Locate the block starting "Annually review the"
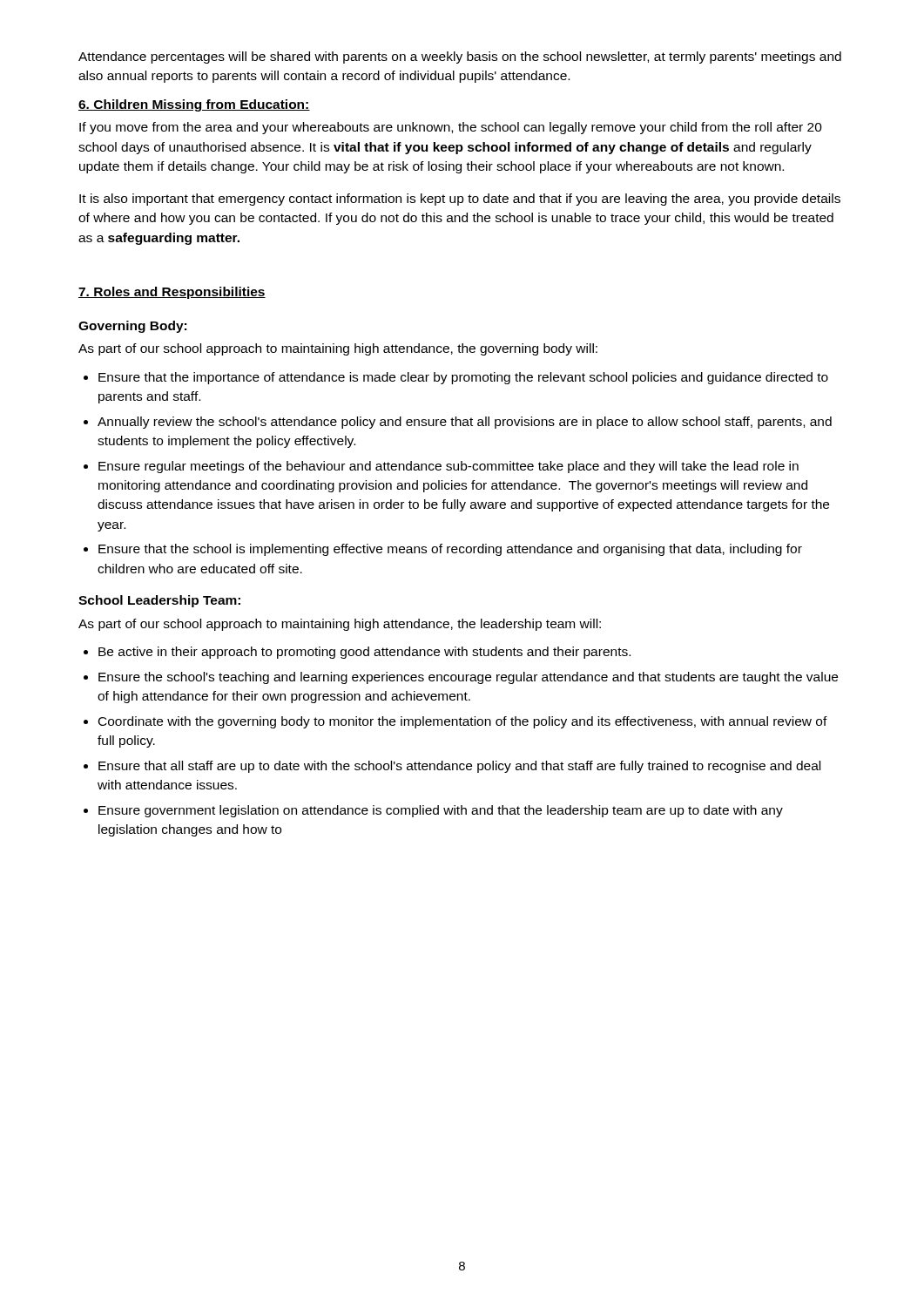Viewport: 924px width, 1307px height. click(x=465, y=431)
